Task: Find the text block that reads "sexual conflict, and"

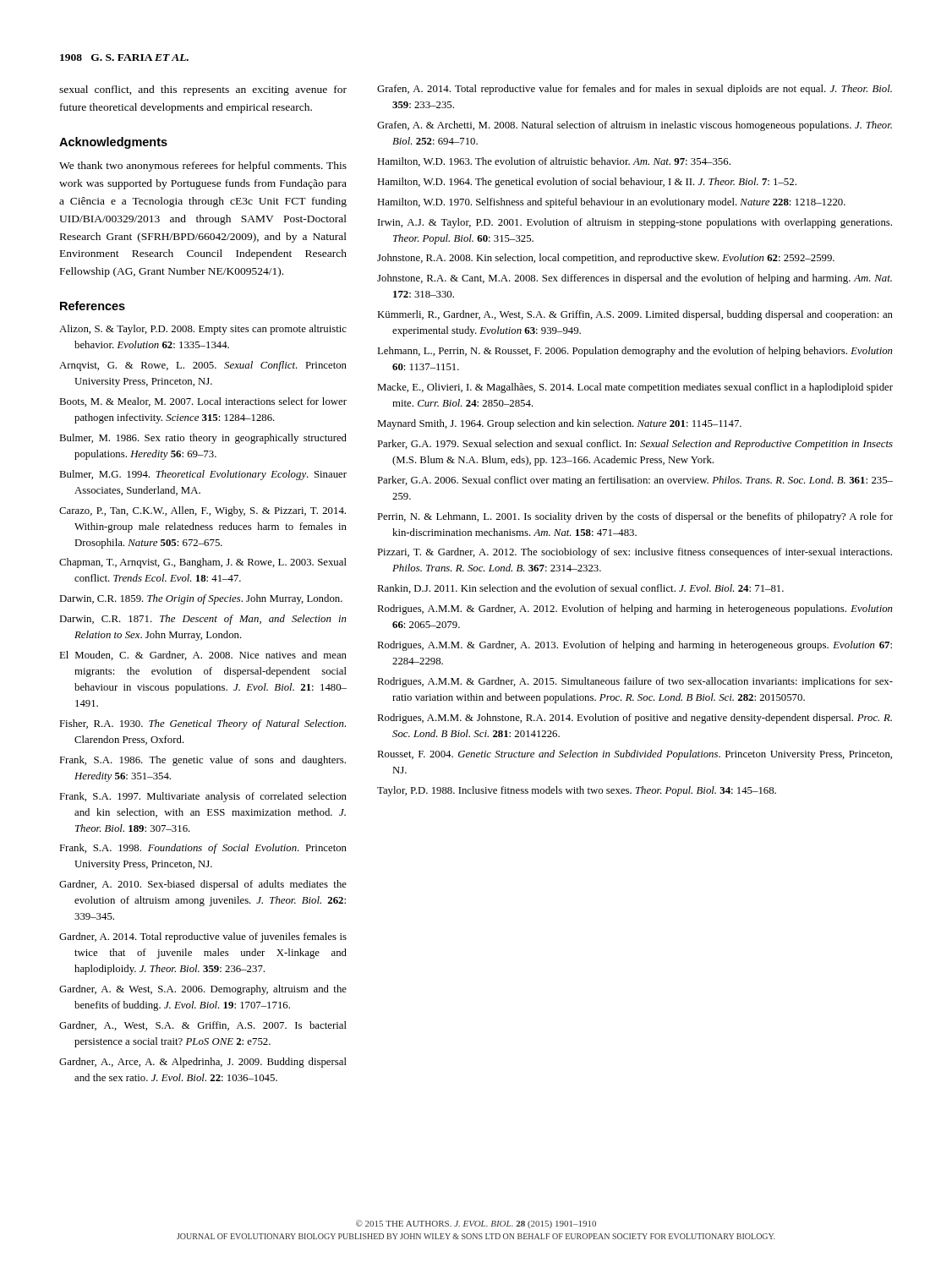Action: pos(203,98)
